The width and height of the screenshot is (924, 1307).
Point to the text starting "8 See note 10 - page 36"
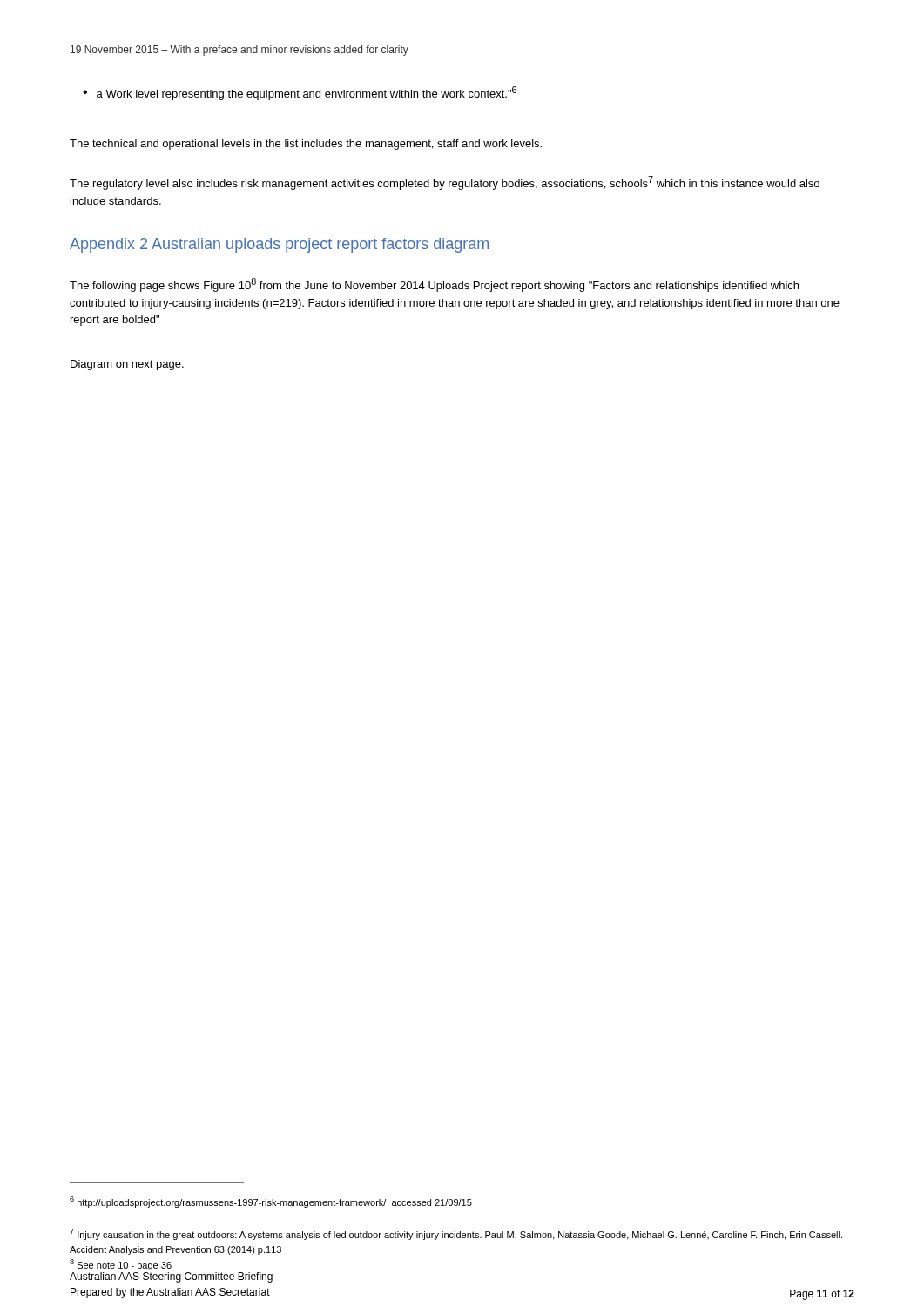(121, 1264)
